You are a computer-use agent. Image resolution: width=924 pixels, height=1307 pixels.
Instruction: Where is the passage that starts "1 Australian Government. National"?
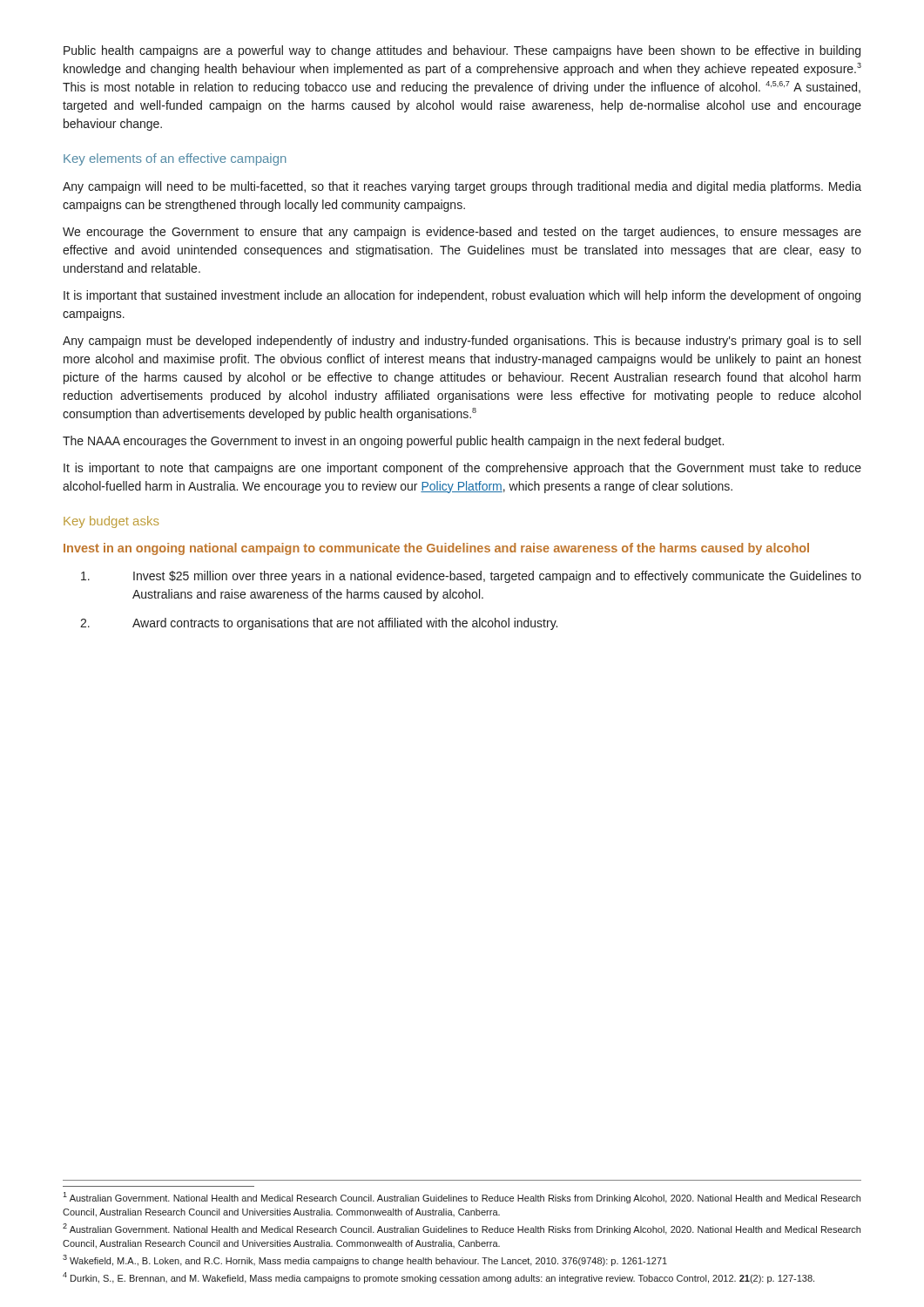pyautogui.click(x=462, y=1206)
